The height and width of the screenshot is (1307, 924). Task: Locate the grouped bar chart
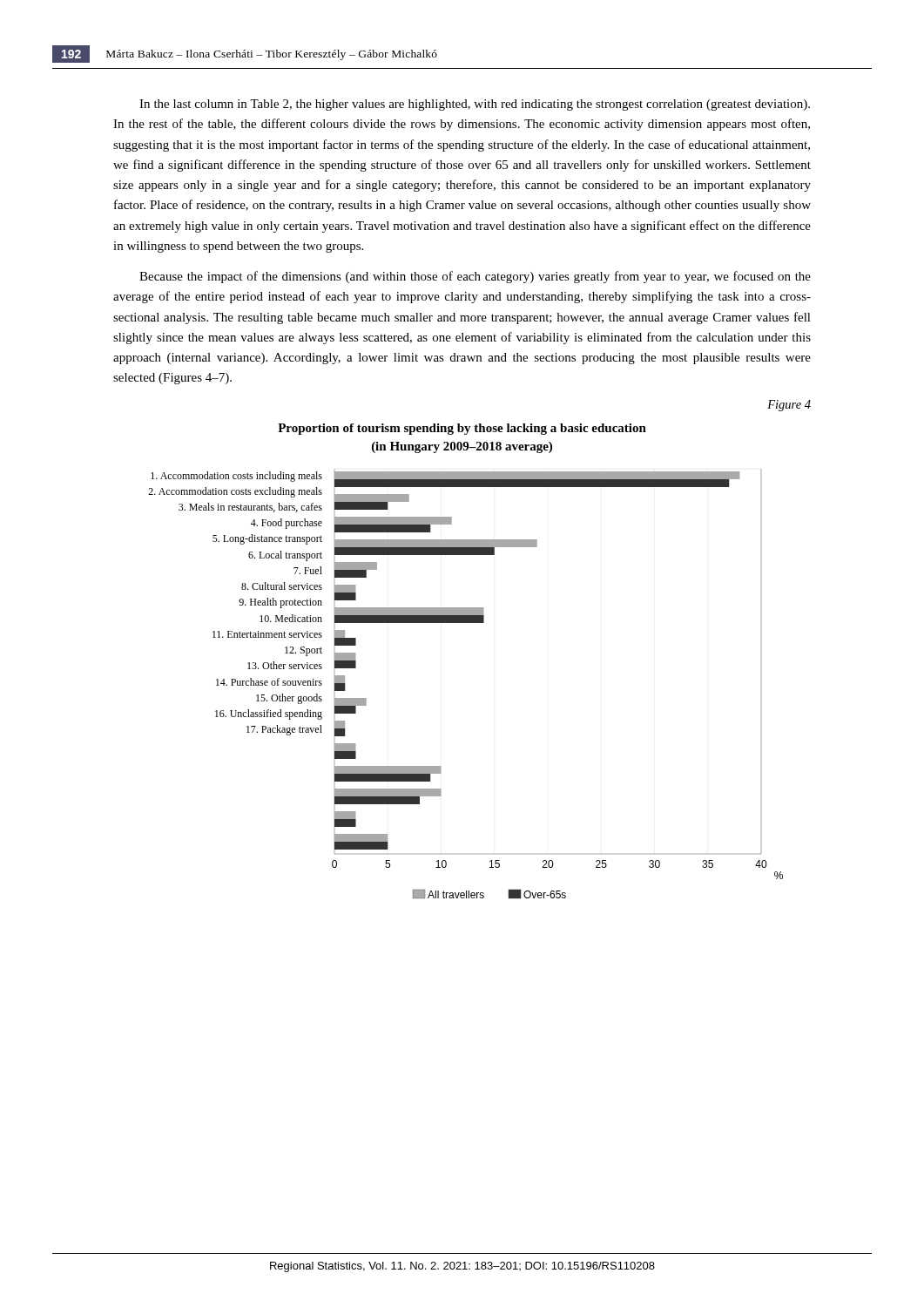[462, 695]
